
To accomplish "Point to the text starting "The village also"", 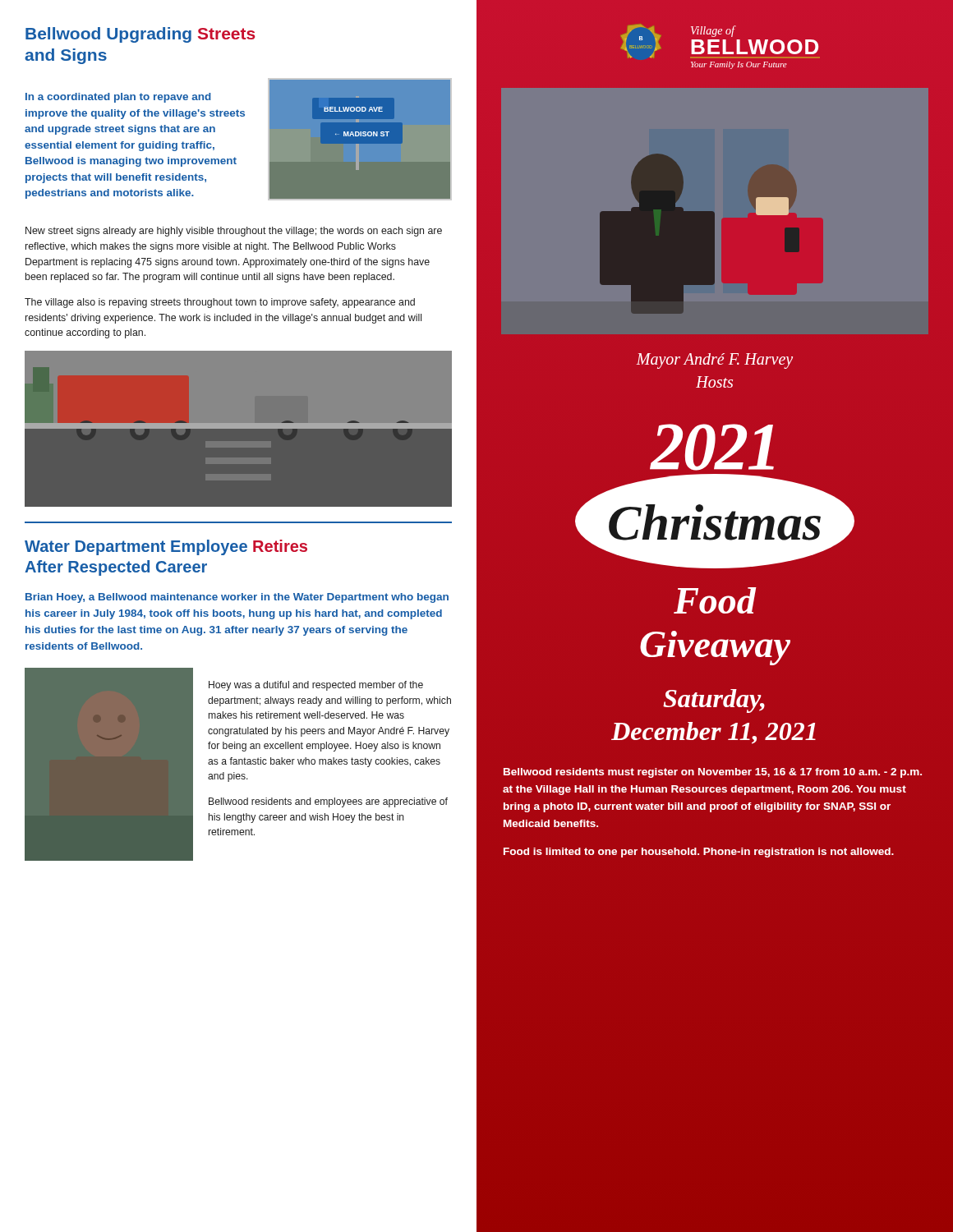I will pos(238,318).
